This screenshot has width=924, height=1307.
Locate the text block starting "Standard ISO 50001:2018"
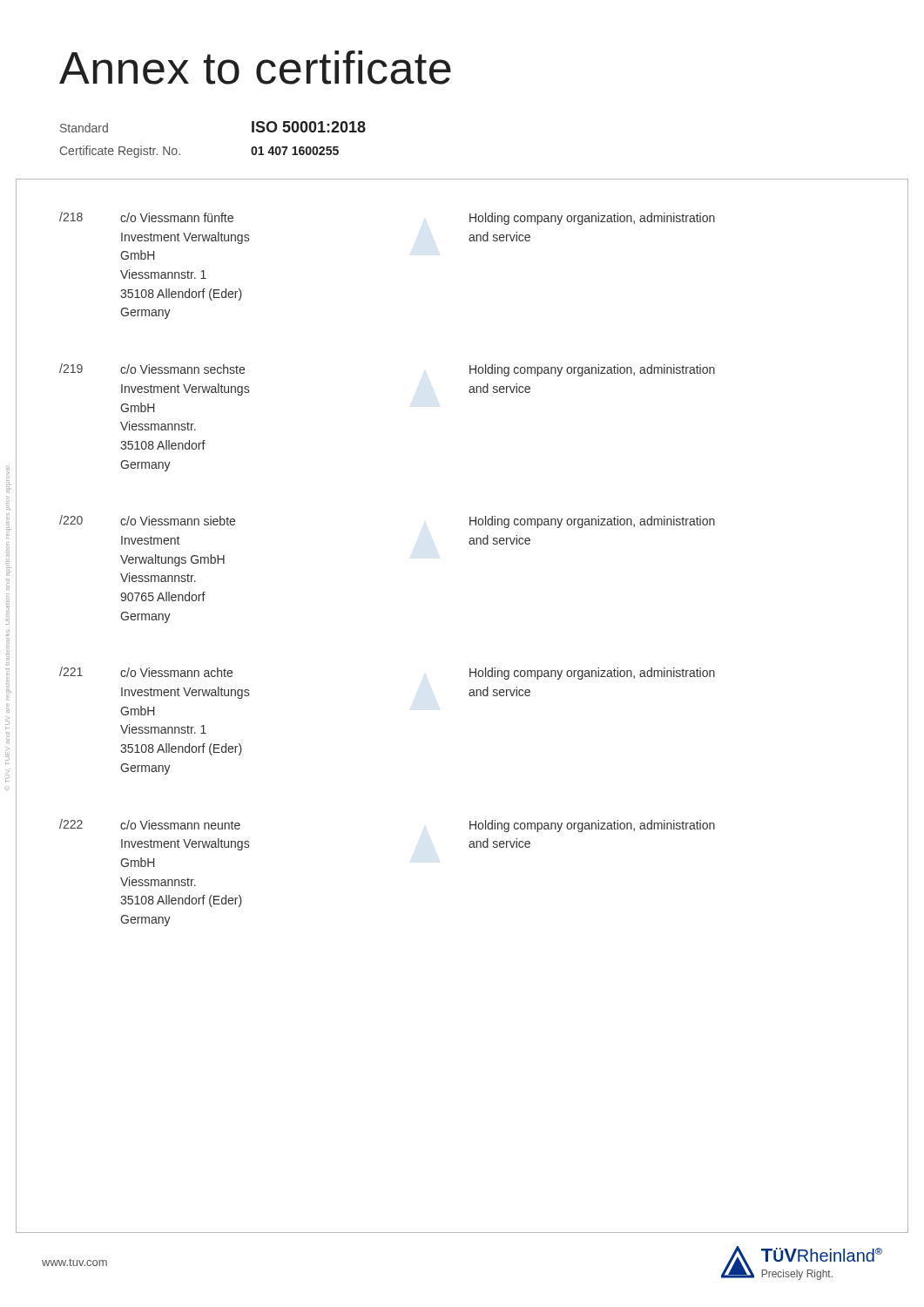click(x=81, y=126)
